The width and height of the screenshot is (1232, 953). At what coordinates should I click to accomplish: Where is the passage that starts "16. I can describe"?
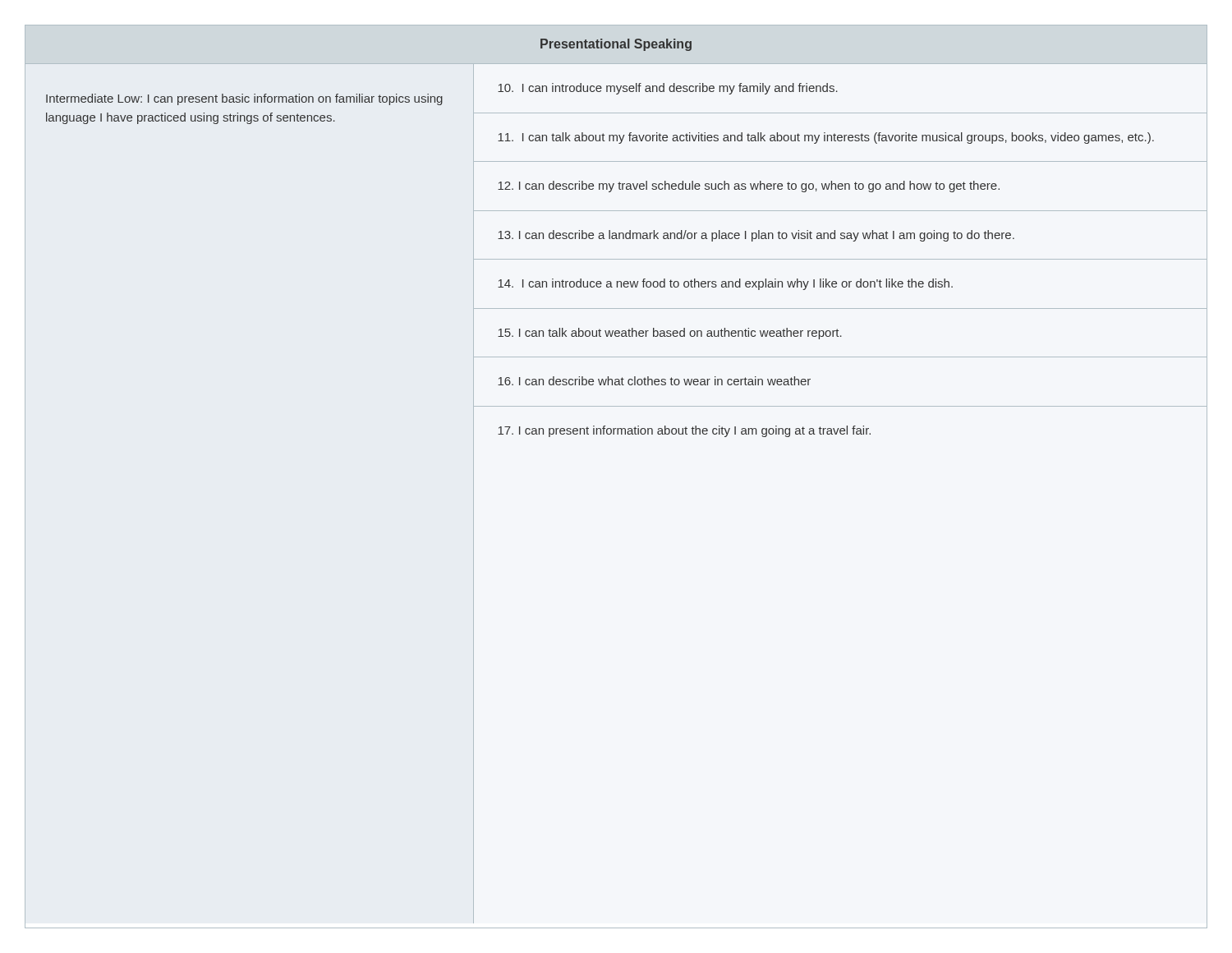point(654,381)
